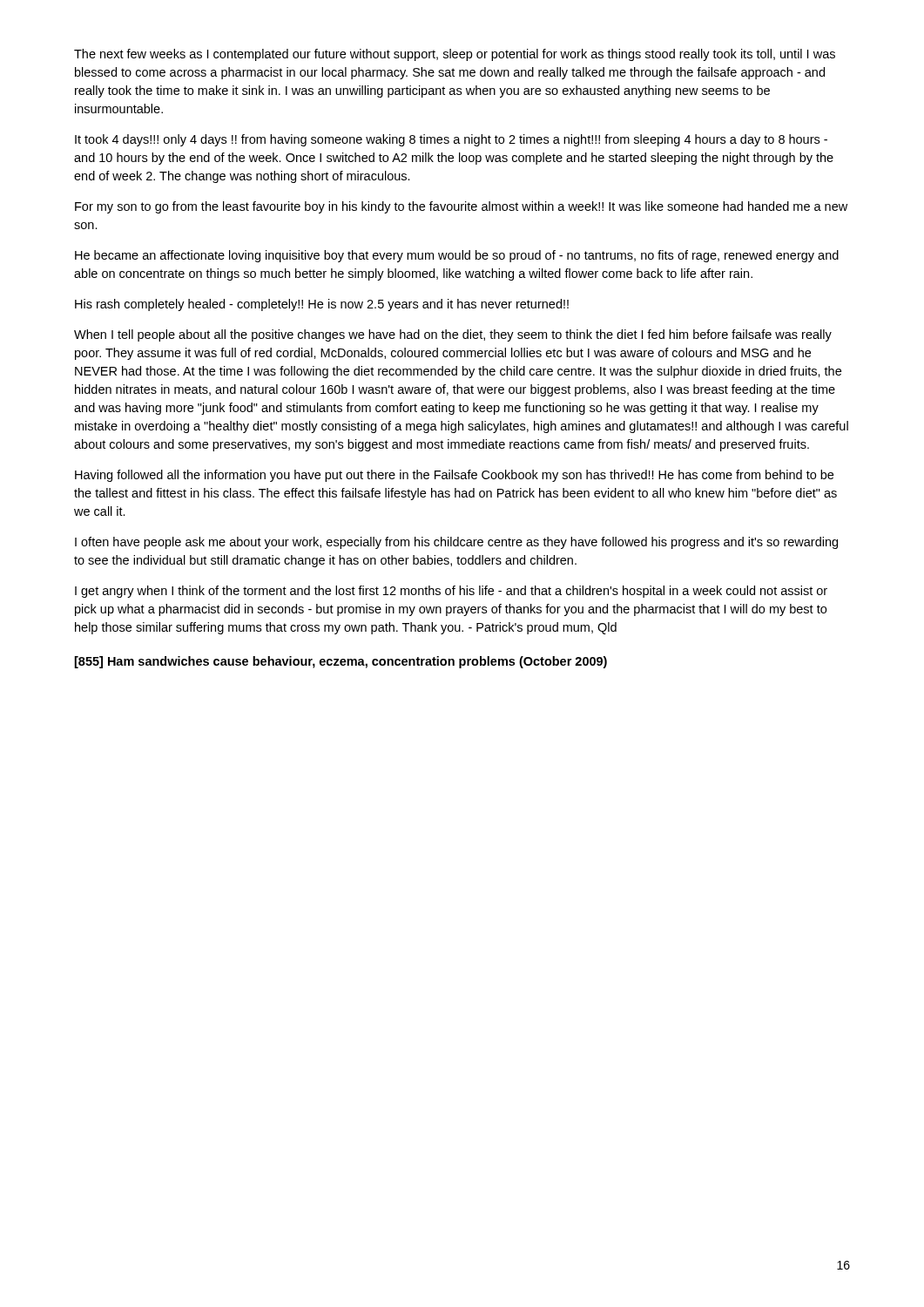Locate the block of text that opens with "I get angry"
The width and height of the screenshot is (924, 1307).
451,609
